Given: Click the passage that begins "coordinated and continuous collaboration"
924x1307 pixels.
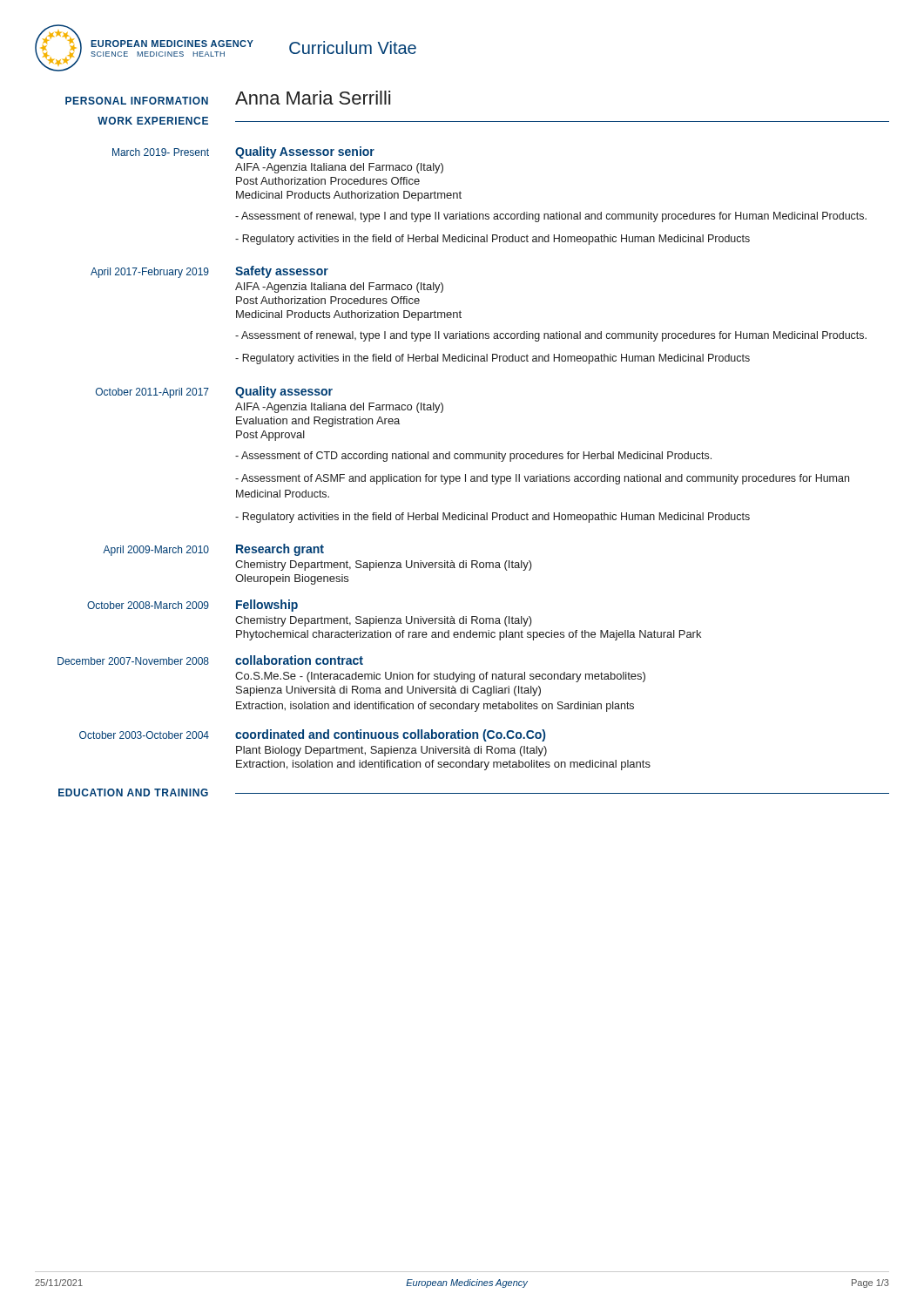Looking at the screenshot, I should point(390,735).
